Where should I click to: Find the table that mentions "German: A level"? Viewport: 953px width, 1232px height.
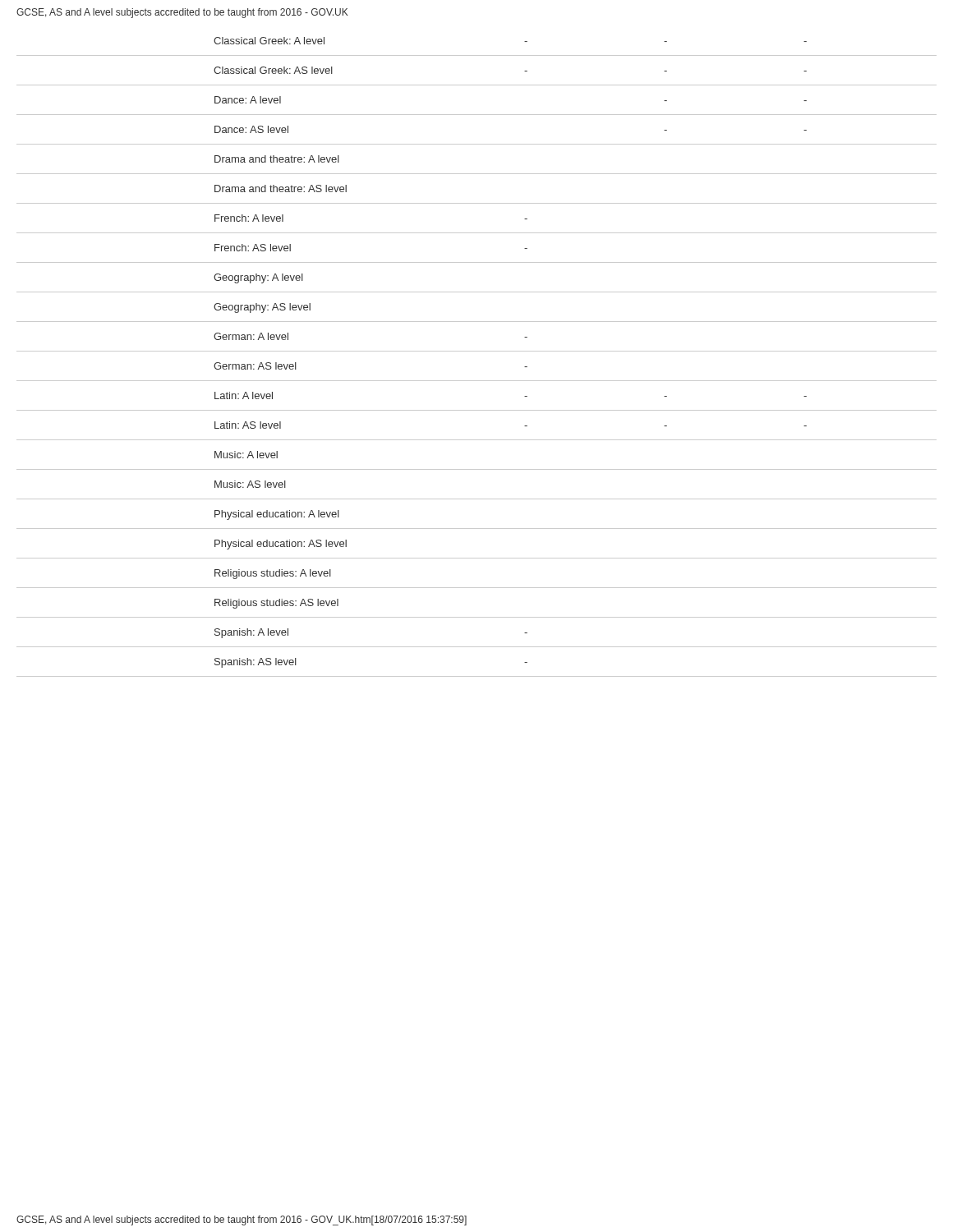476,351
